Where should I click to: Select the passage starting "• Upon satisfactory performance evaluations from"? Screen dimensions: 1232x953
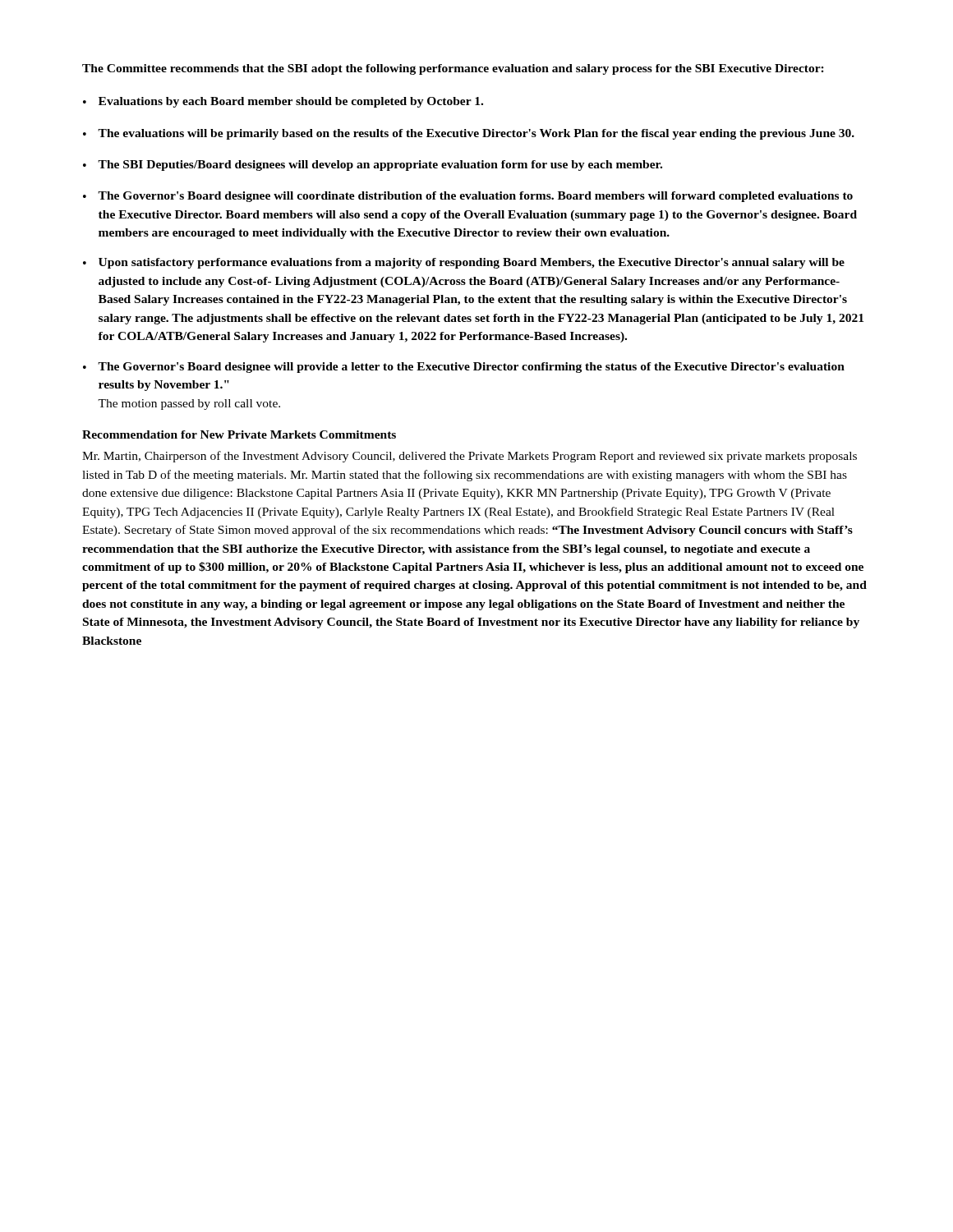[x=476, y=299]
